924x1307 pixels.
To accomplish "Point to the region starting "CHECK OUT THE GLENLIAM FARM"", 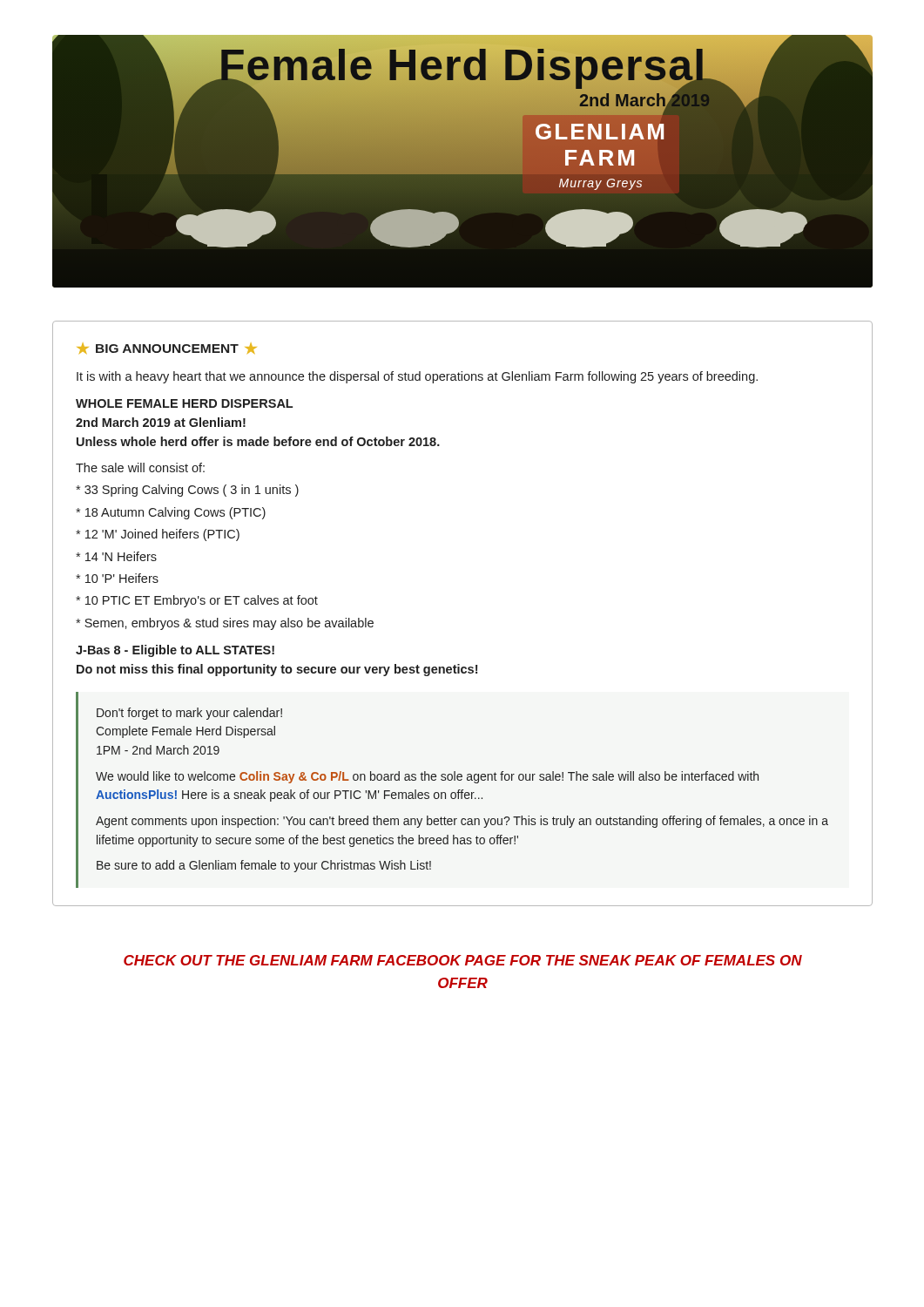I will [462, 972].
